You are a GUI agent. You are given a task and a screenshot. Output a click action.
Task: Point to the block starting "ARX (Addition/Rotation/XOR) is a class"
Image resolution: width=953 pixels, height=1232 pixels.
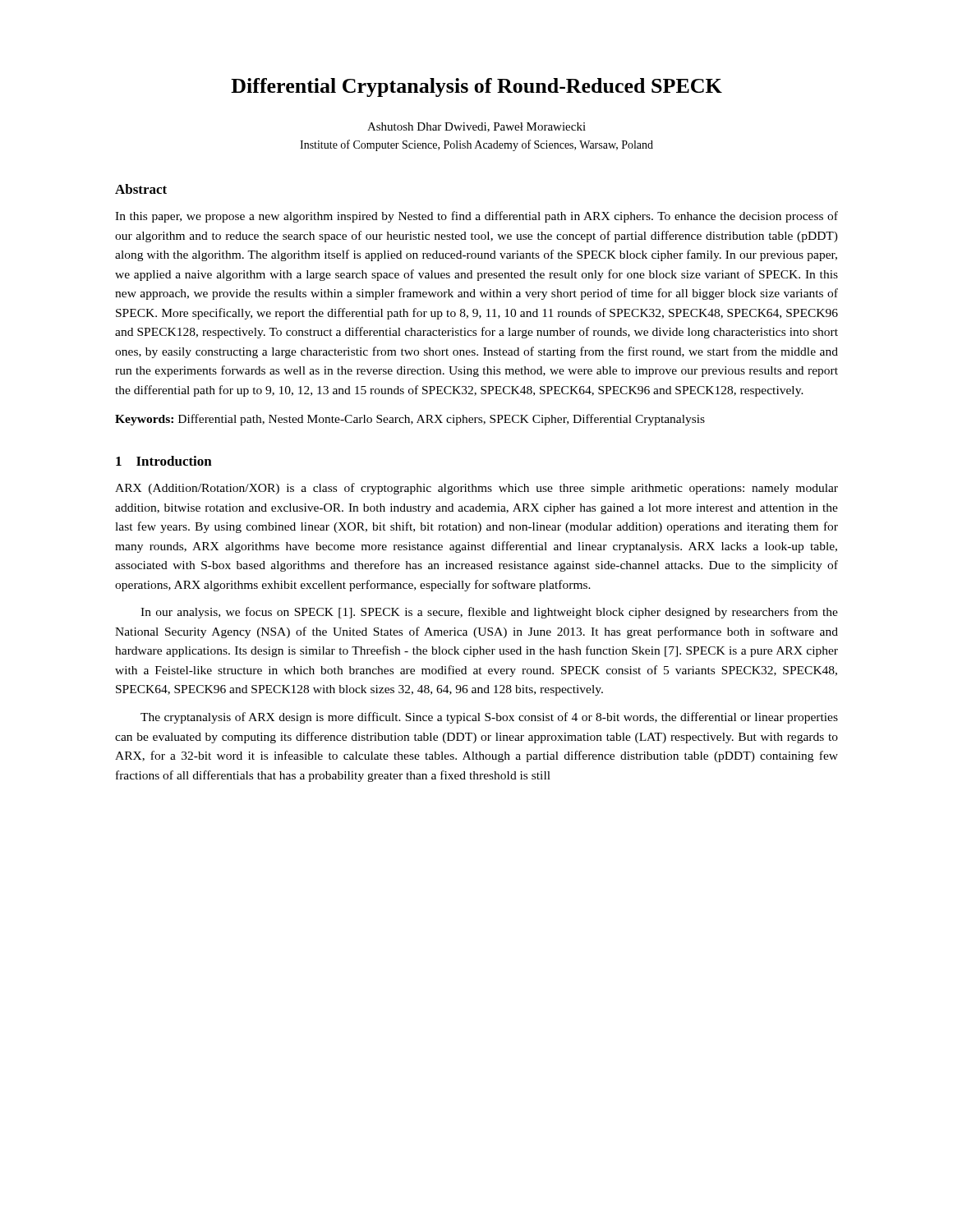point(476,536)
